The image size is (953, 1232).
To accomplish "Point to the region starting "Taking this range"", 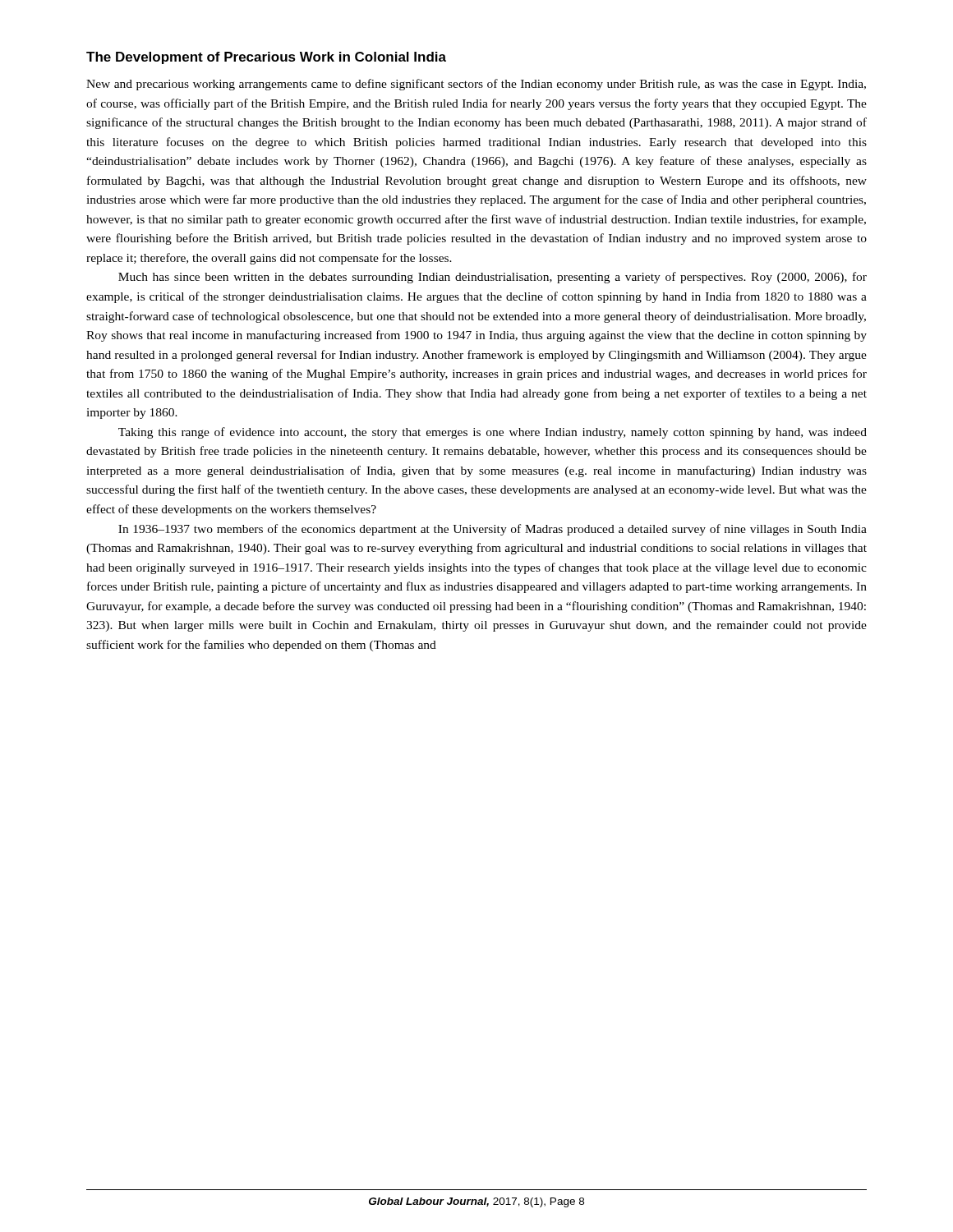I will 476,470.
